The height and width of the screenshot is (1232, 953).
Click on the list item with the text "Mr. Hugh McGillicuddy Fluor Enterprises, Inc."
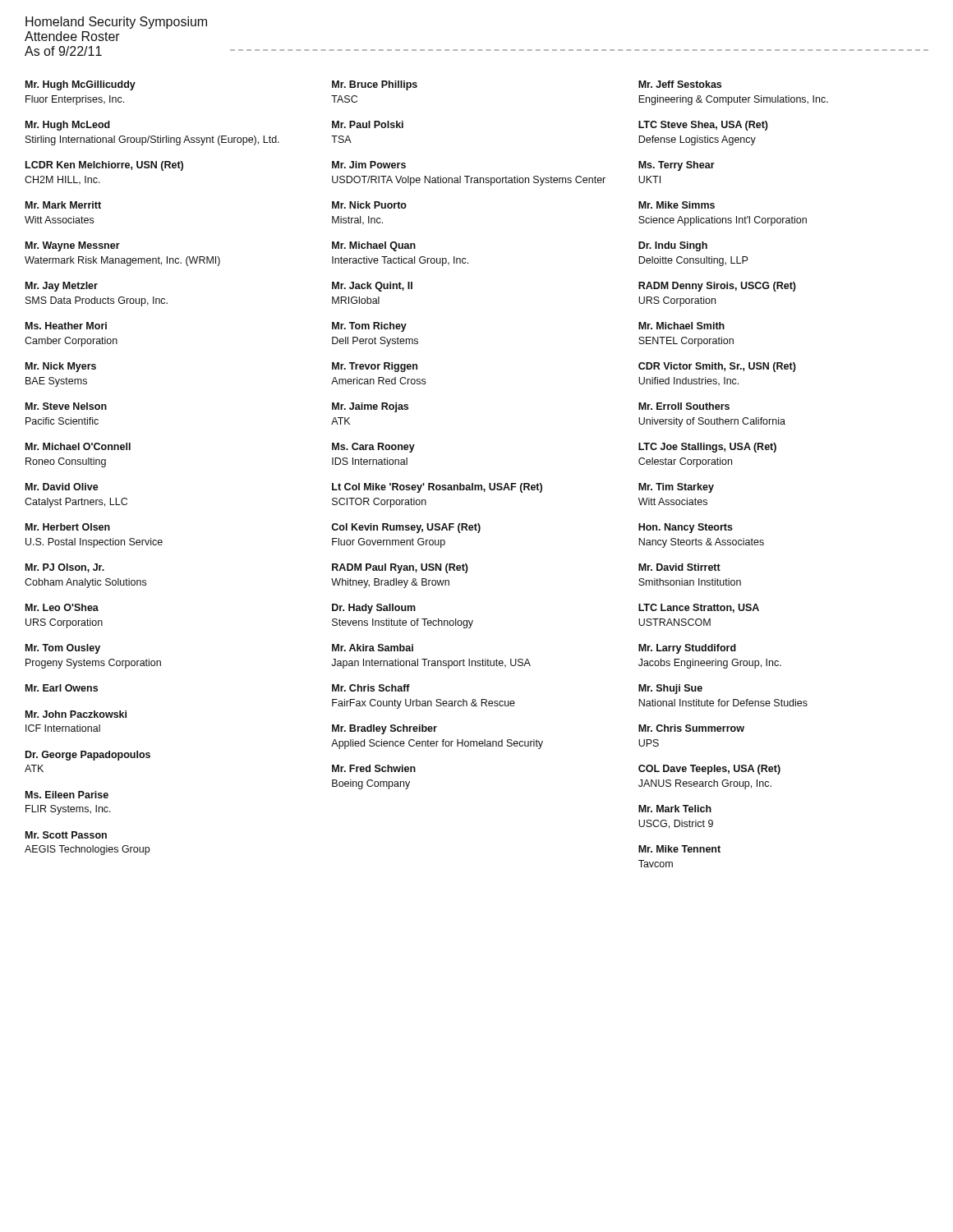click(x=81, y=85)
